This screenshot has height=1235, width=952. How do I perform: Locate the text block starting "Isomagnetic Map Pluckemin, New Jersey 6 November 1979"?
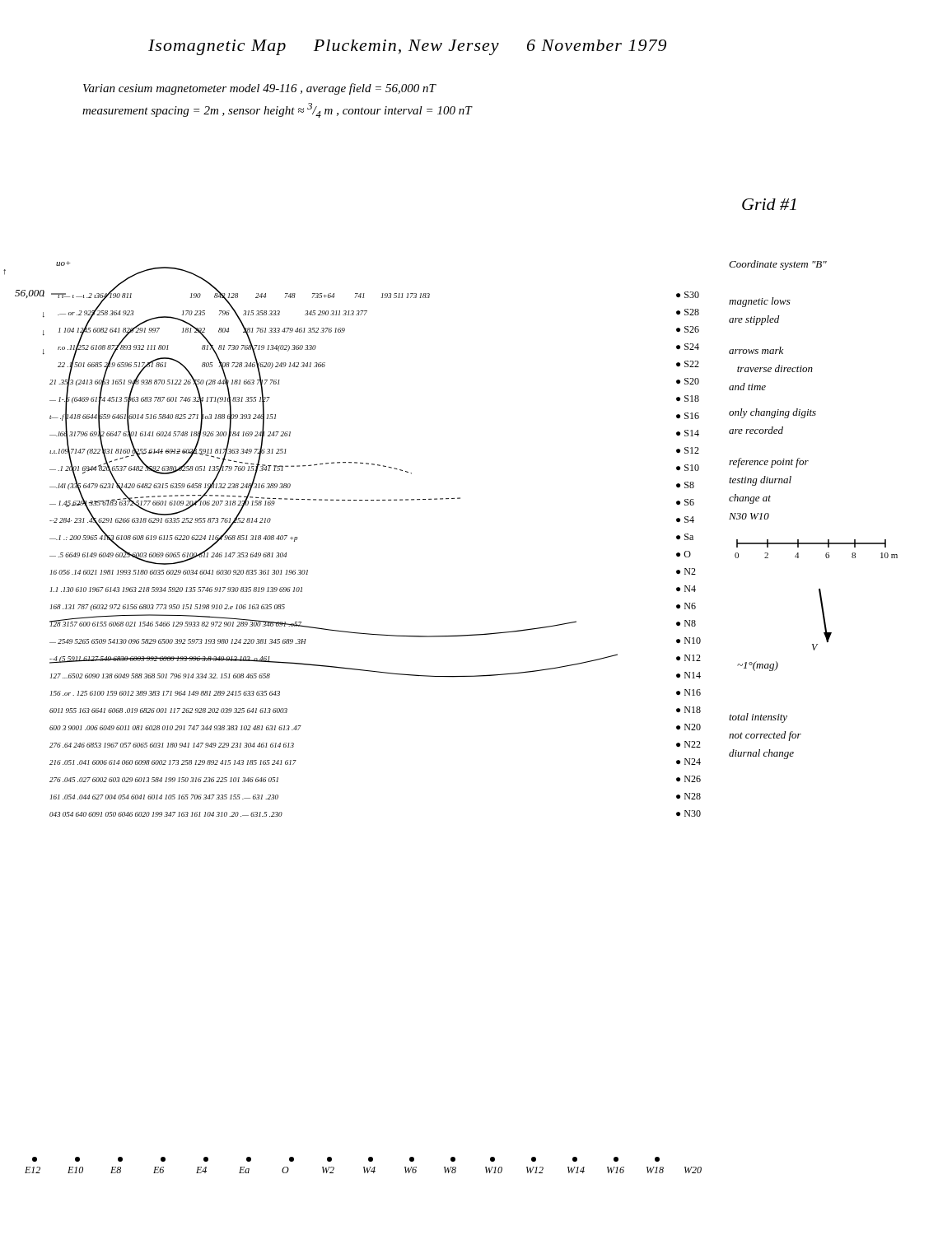click(408, 45)
